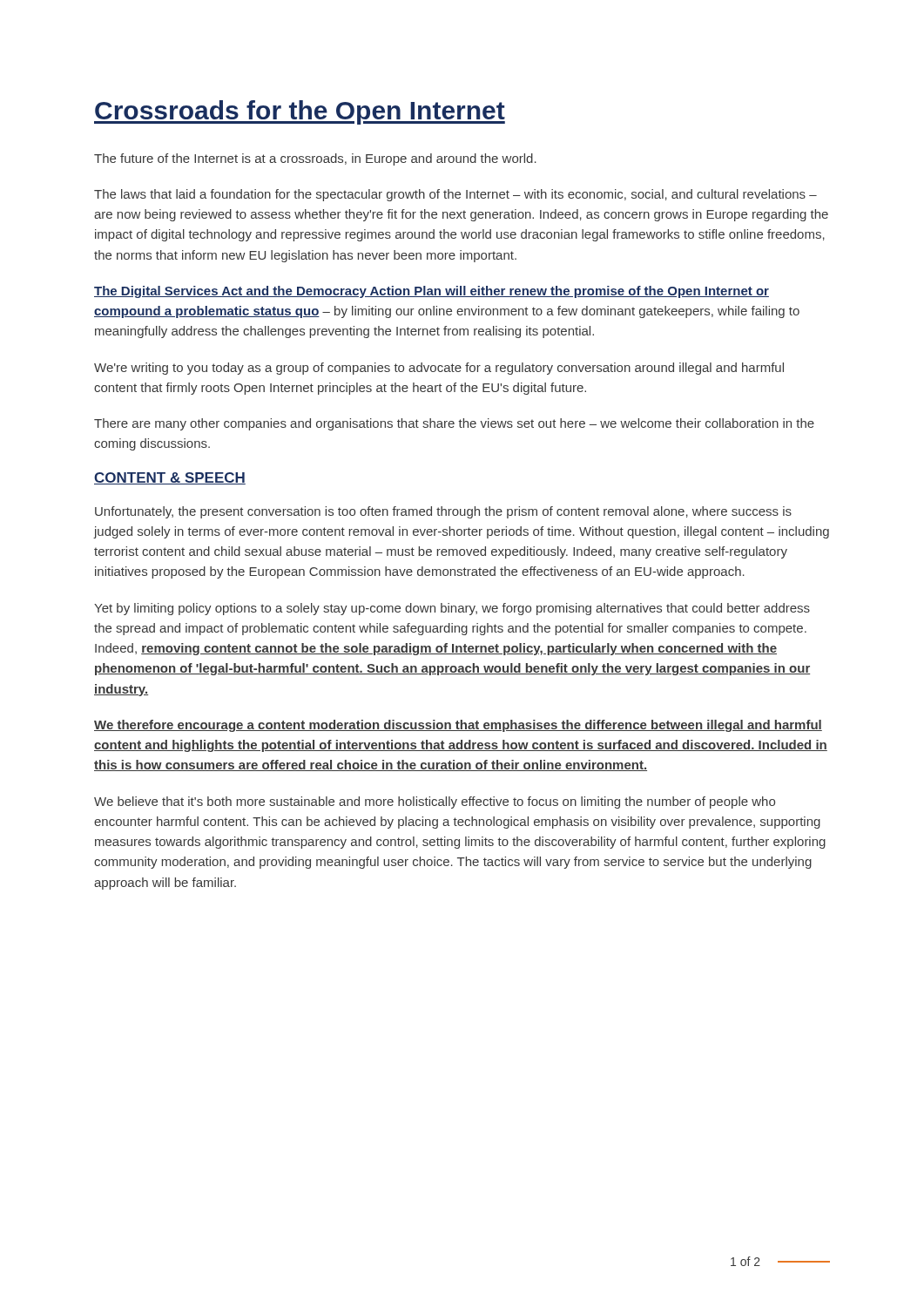Find the text block that reads "The Digital Services Act and the Democracy"
The image size is (924, 1307).
point(447,311)
